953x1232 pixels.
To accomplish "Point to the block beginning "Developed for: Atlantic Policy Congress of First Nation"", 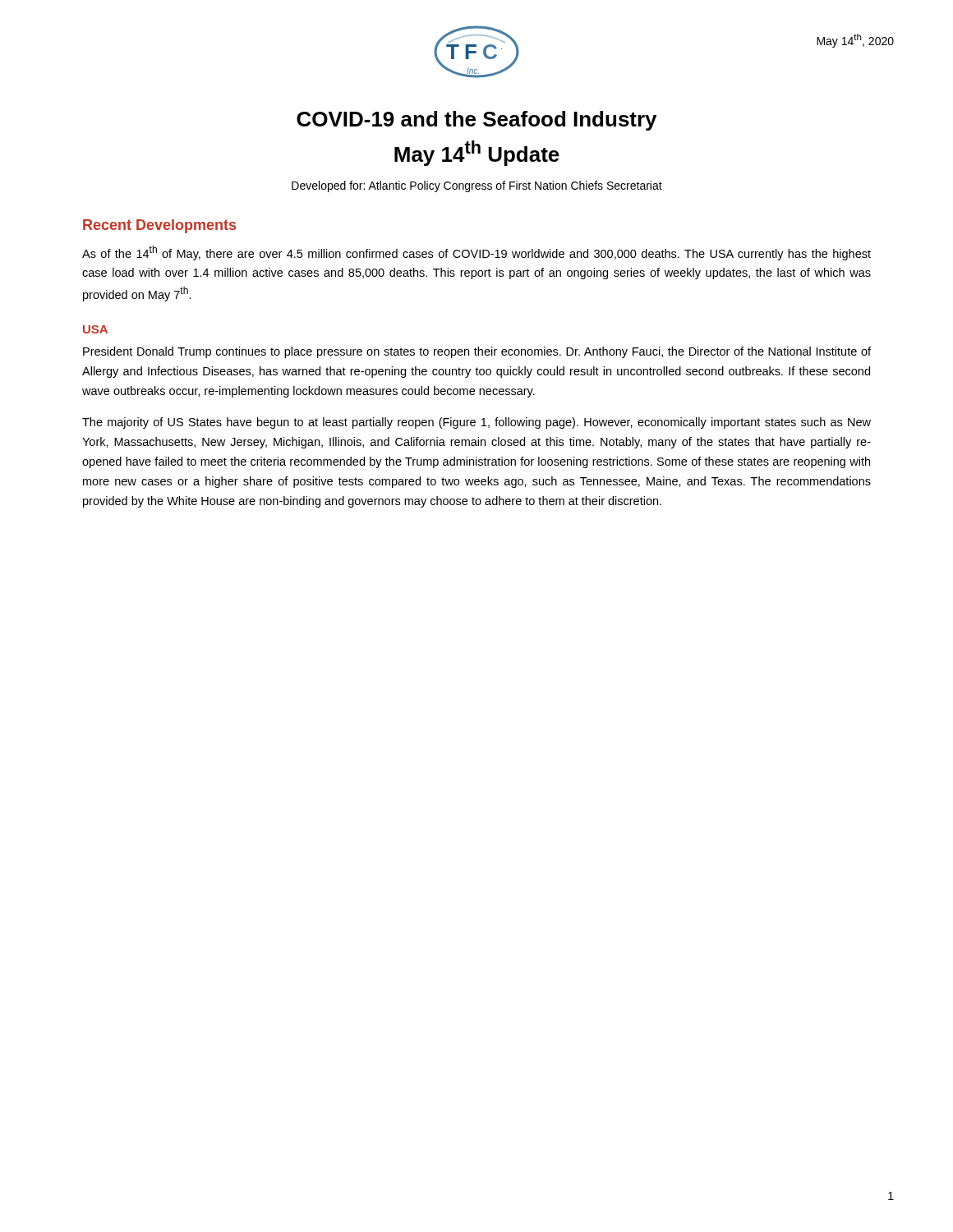I will 476,185.
